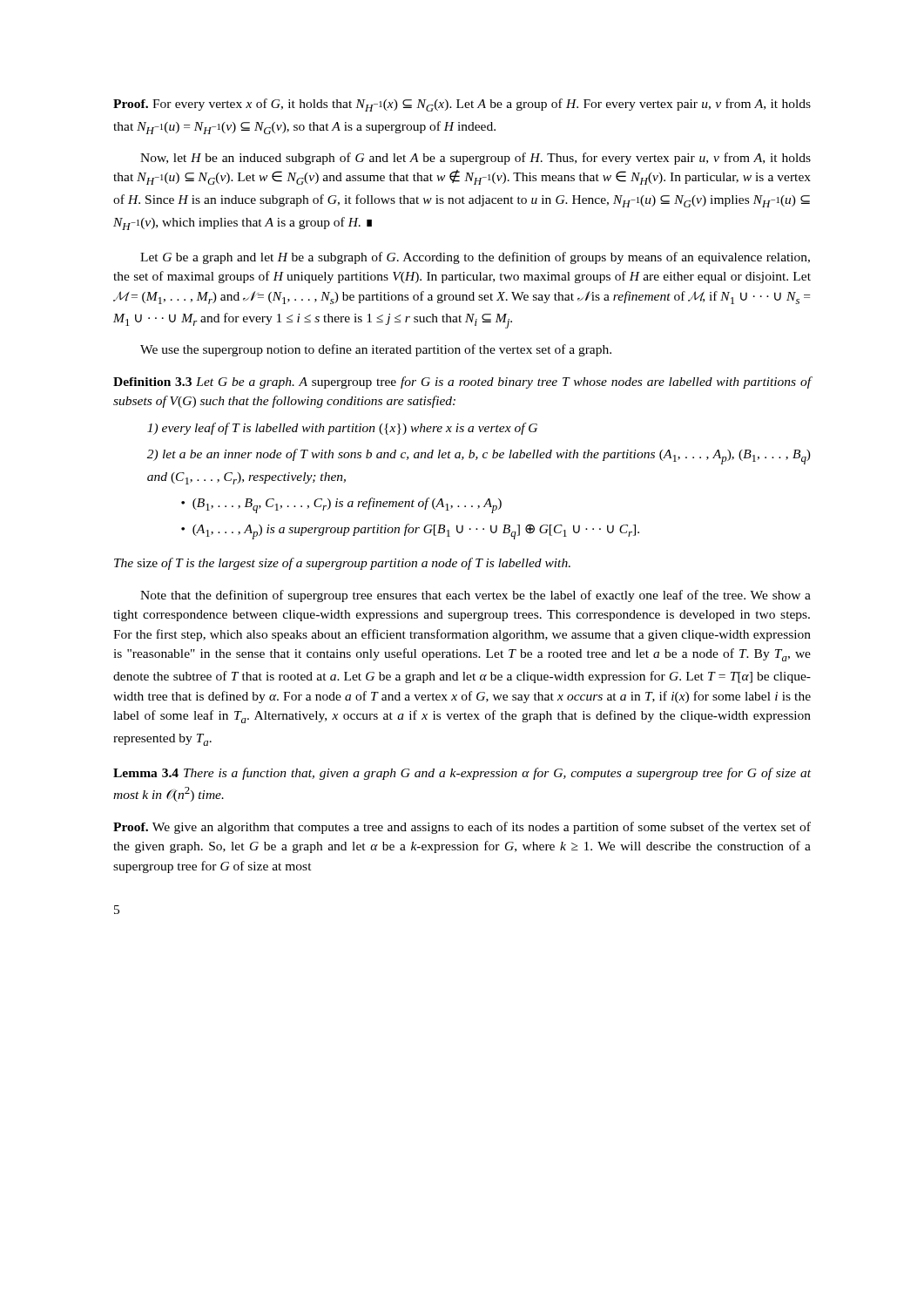Point to the passage starting "Definition 3.3 Let G"
This screenshot has height=1307, width=924.
coord(462,391)
